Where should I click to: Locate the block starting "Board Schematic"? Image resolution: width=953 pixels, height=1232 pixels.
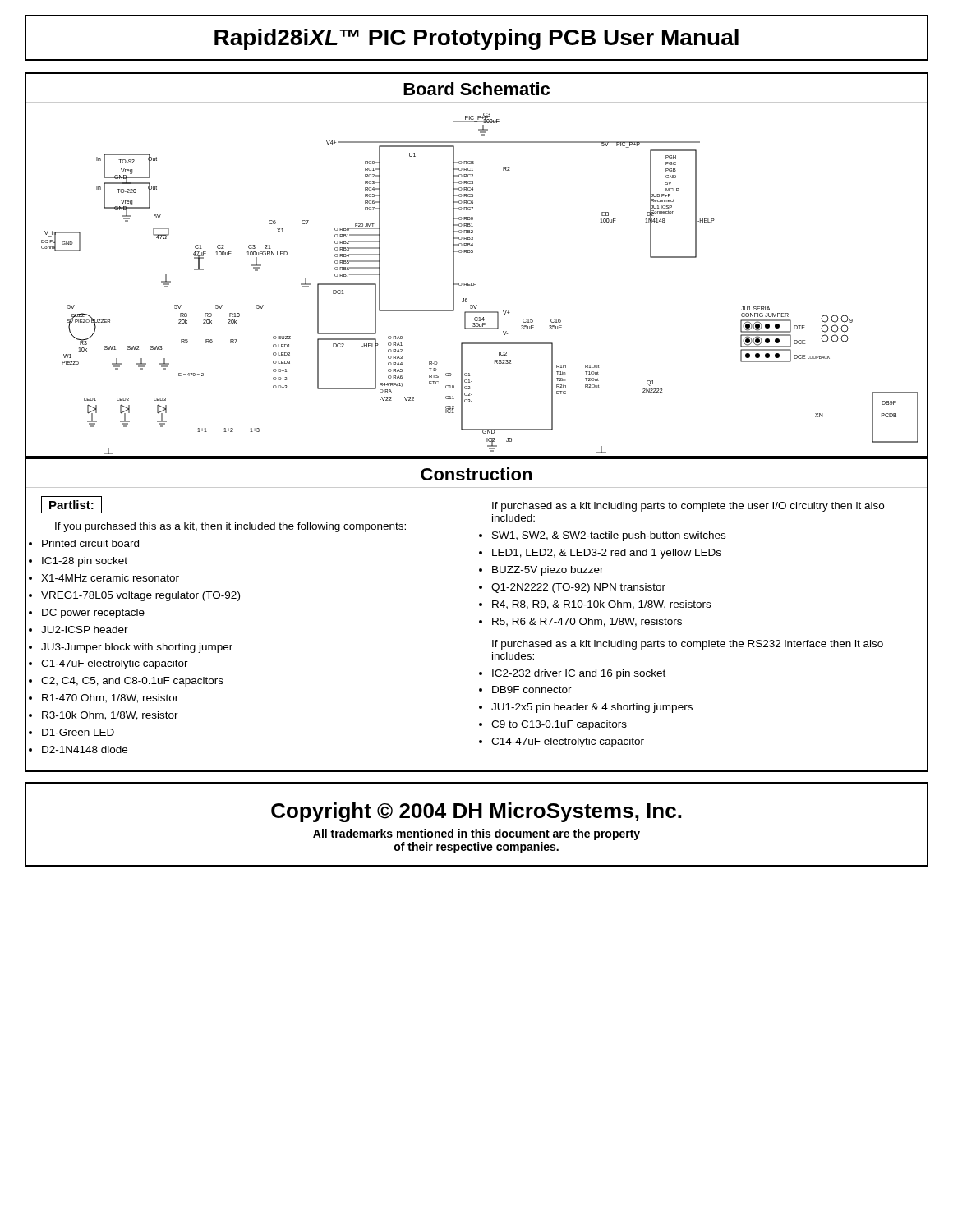[476, 89]
